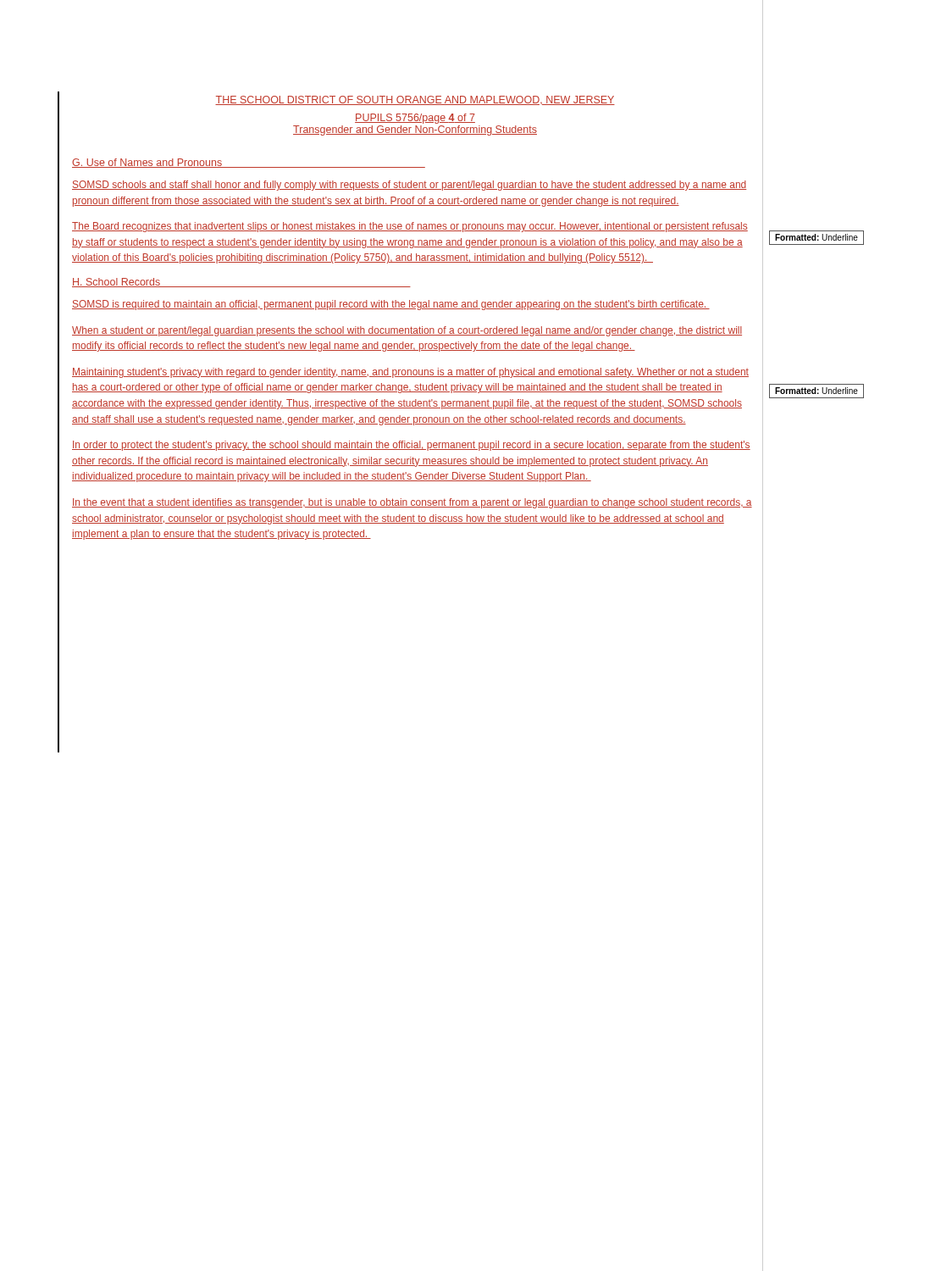This screenshot has height=1271, width=952.
Task: Find the text block that reads "In the event"
Action: coord(412,518)
